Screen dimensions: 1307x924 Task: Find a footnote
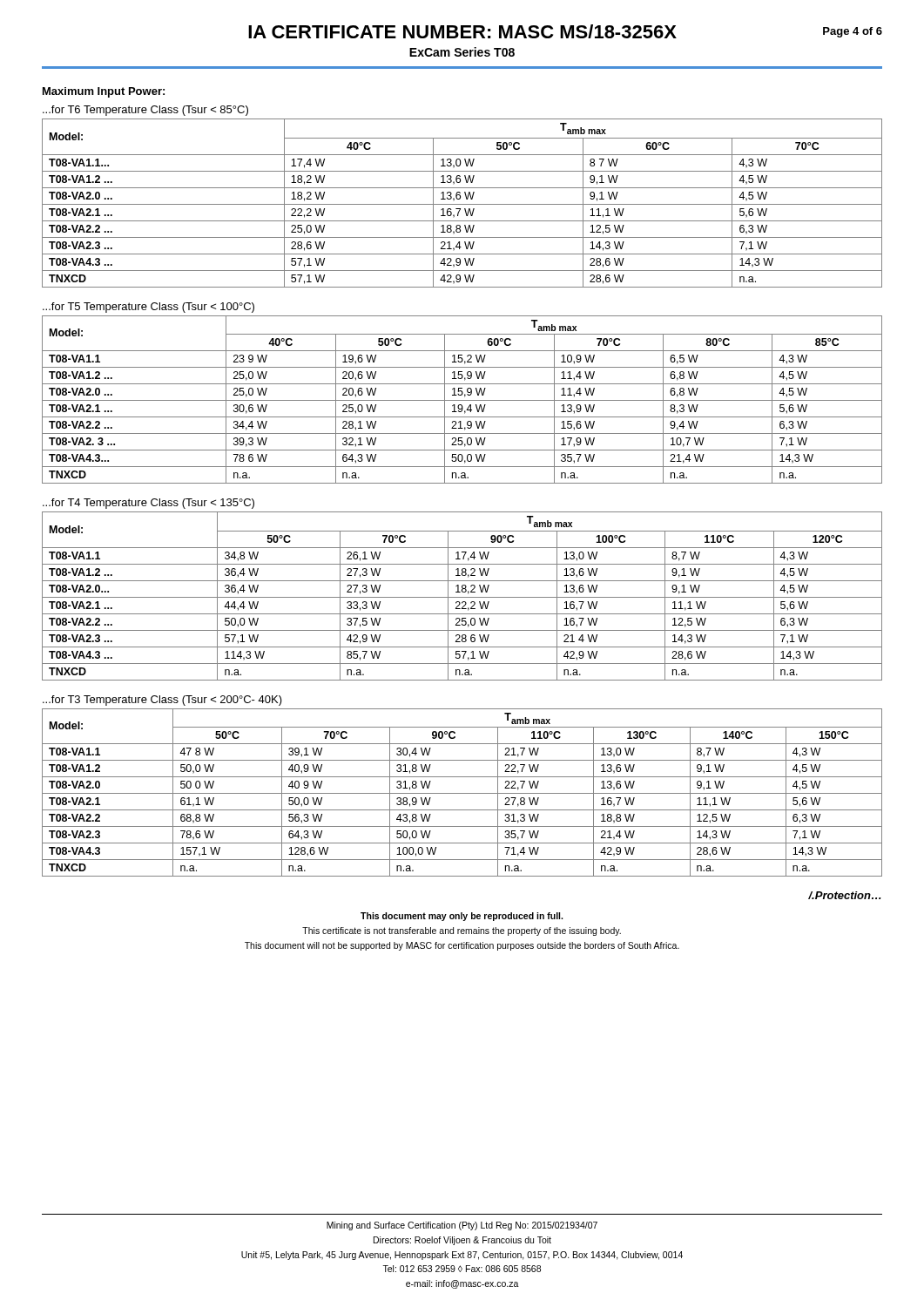point(462,930)
